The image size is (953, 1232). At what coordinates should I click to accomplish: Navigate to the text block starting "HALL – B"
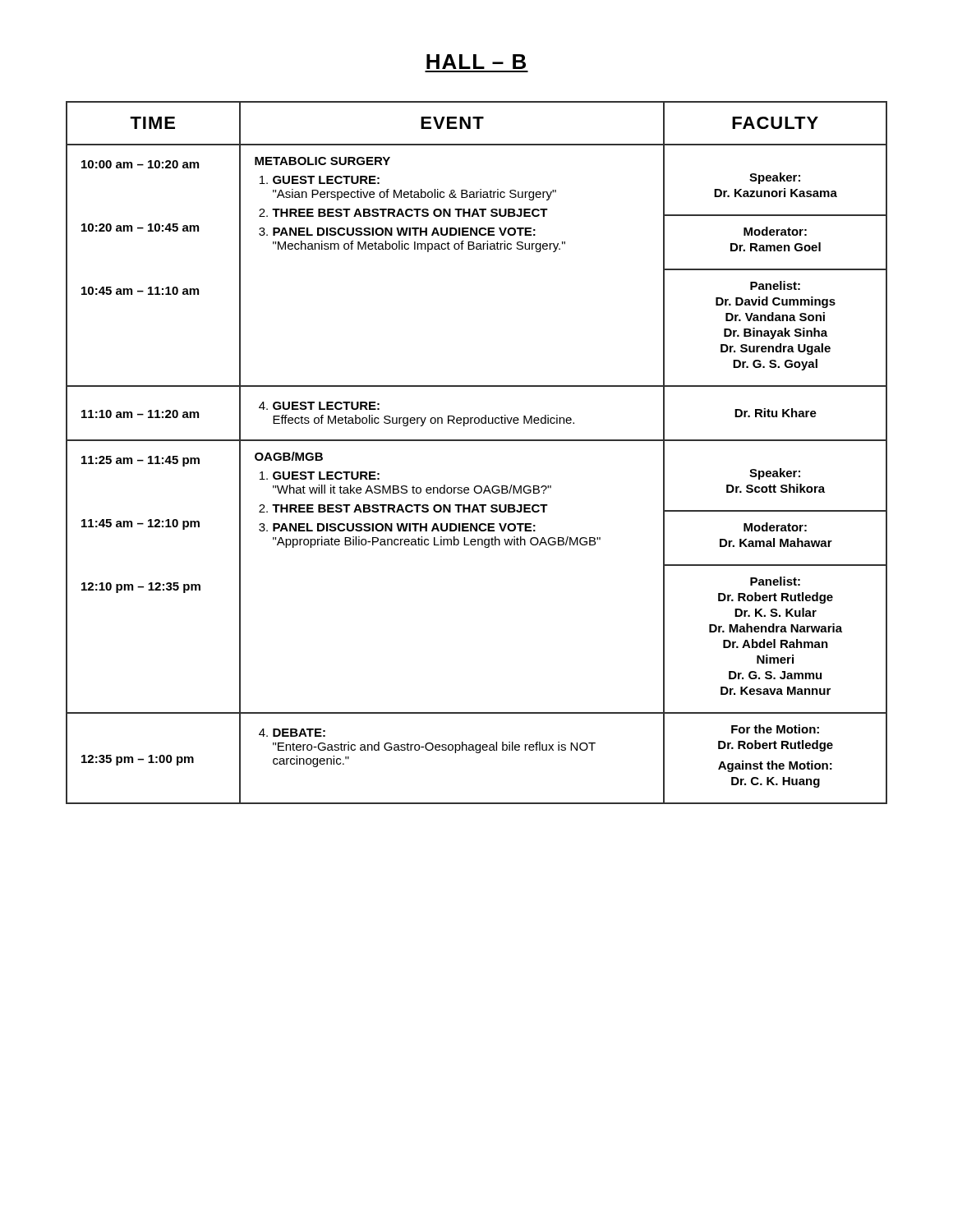tap(476, 62)
